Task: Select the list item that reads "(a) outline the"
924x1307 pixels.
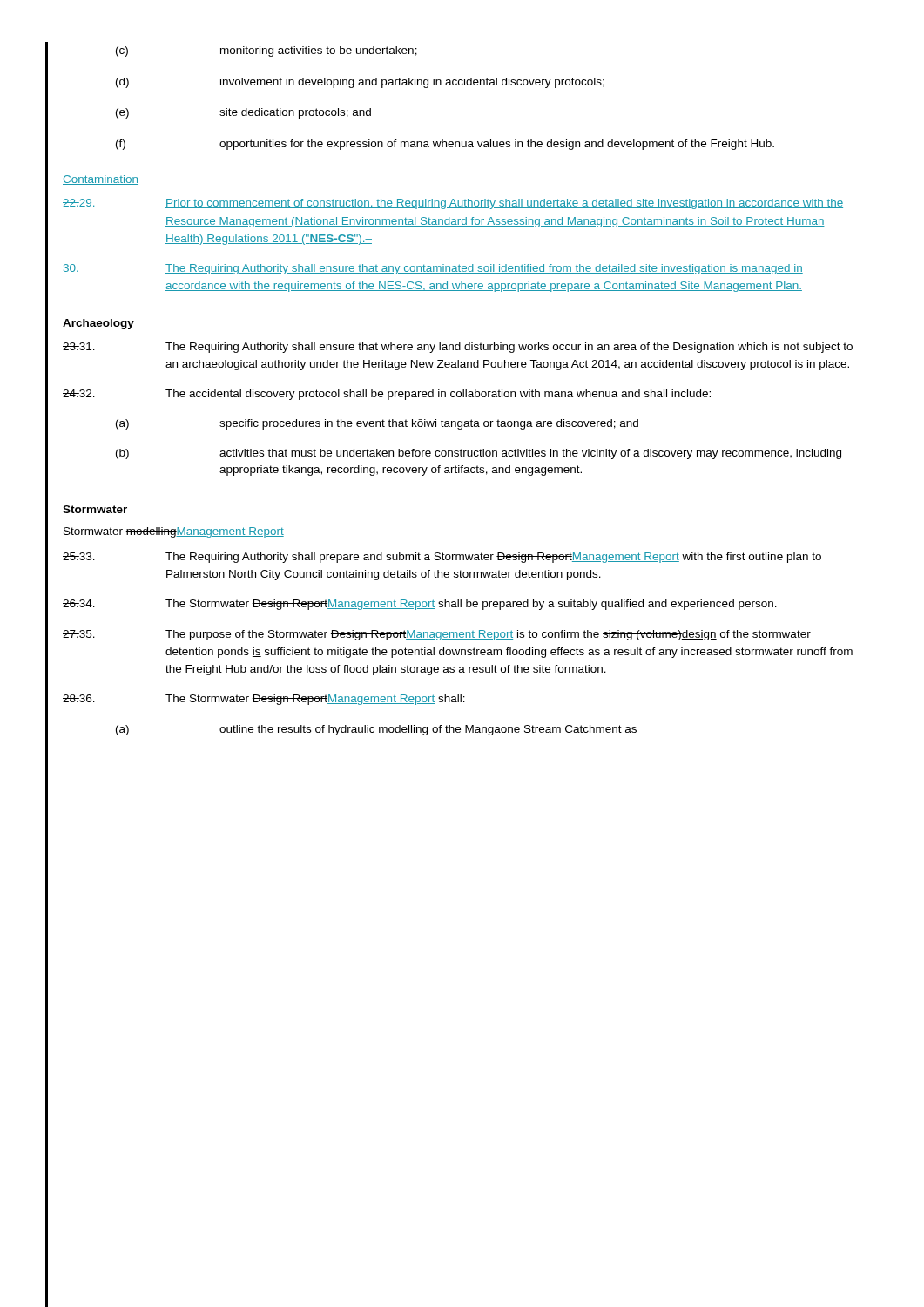Action: 462,729
